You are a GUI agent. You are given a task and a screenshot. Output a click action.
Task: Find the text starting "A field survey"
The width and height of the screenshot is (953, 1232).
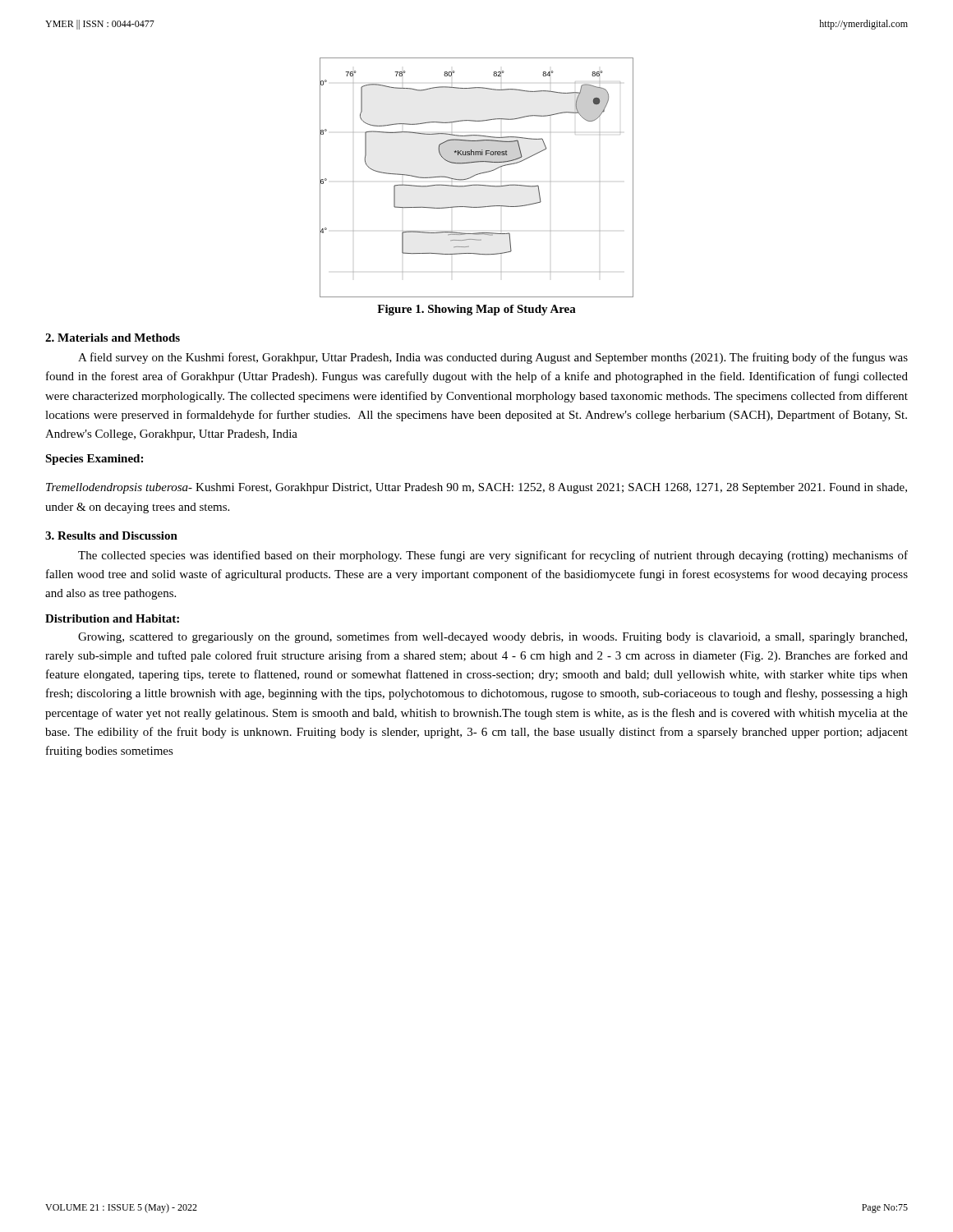point(476,396)
